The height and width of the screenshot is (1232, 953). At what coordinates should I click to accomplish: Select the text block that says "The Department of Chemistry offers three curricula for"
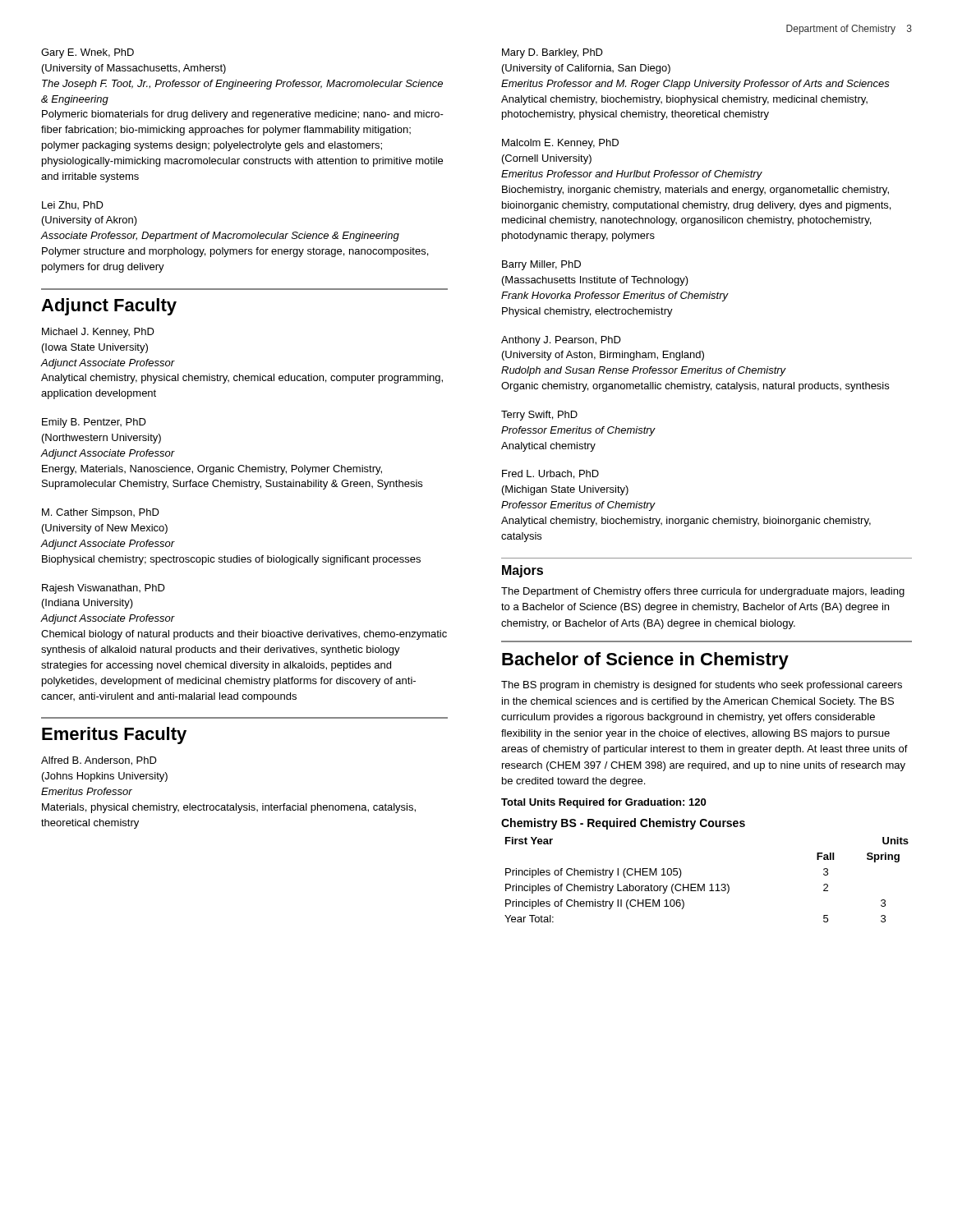point(703,607)
